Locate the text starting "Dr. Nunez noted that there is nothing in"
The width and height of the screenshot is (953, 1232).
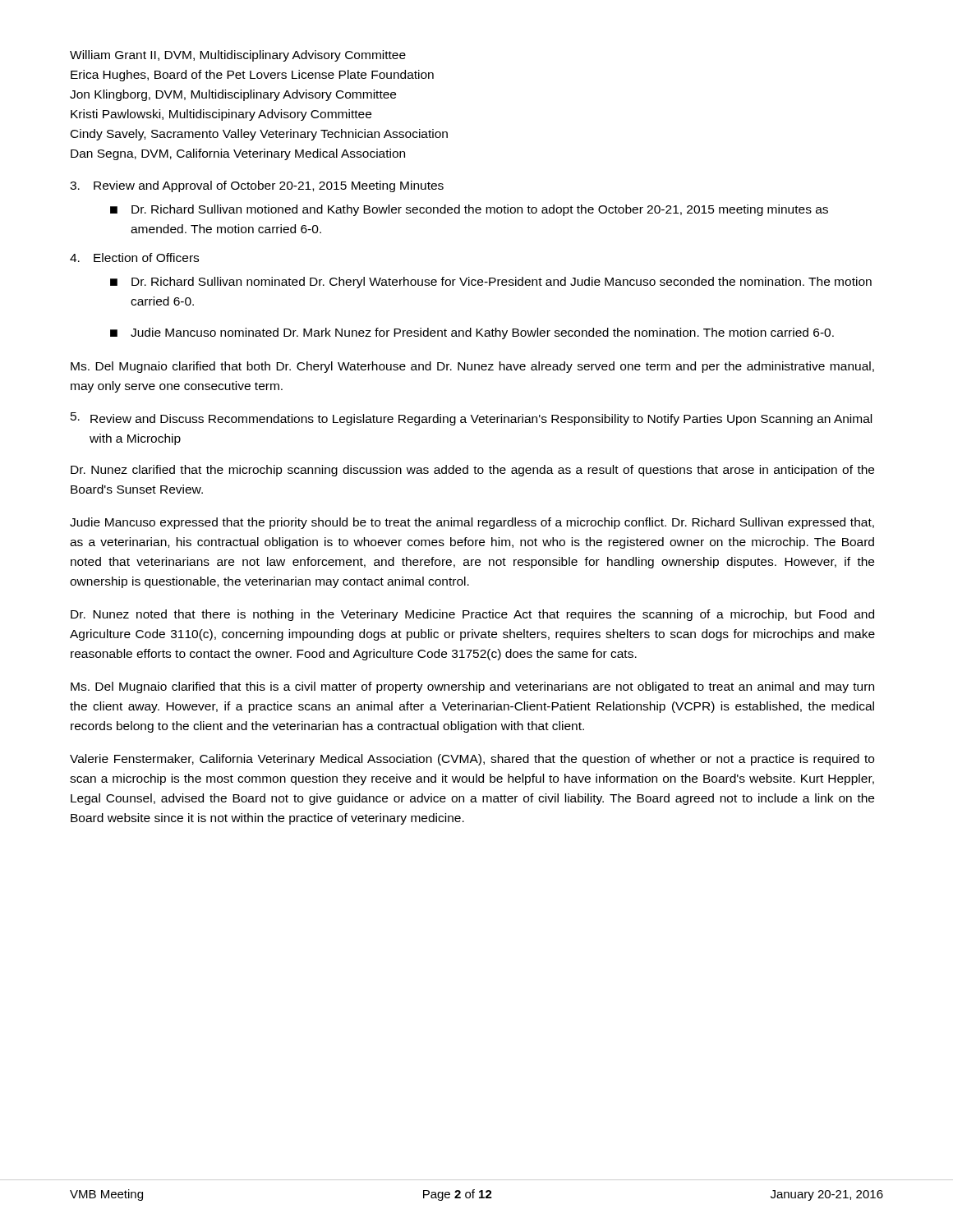point(472,634)
